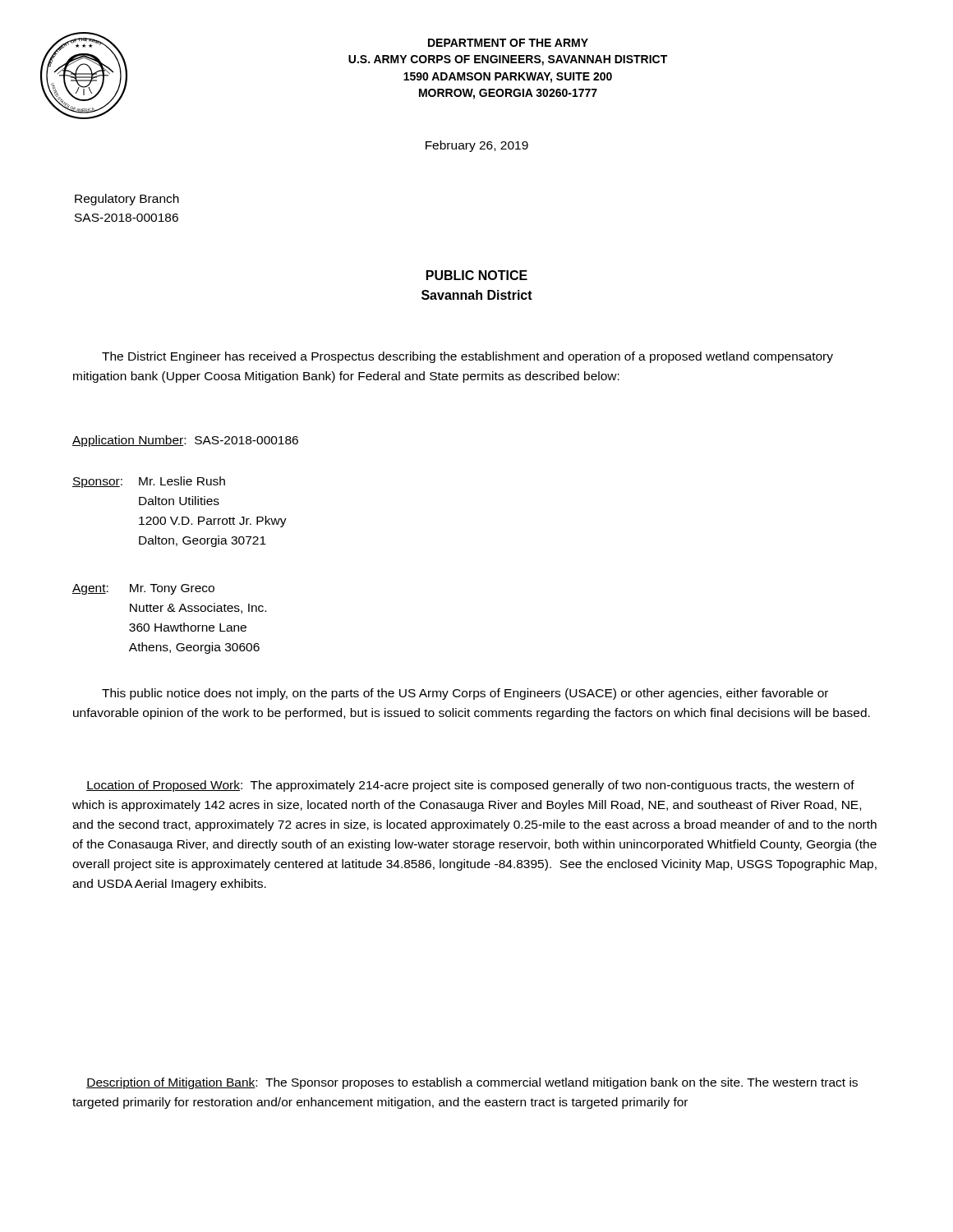
Task: Locate the passage starting "February 26, 2019"
Action: pyautogui.click(x=476, y=145)
